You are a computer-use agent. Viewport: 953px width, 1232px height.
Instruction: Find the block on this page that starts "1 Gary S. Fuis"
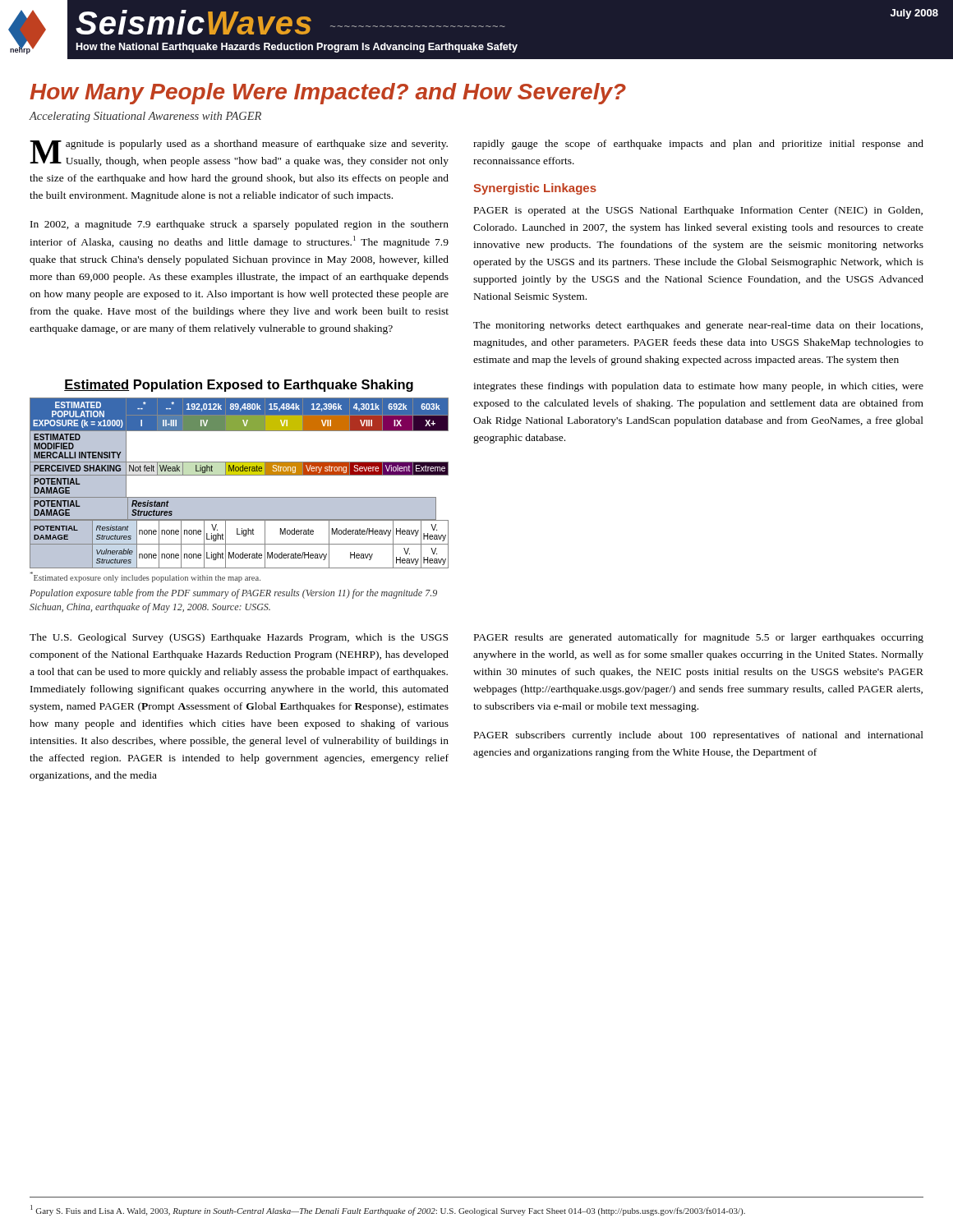pos(476,1210)
